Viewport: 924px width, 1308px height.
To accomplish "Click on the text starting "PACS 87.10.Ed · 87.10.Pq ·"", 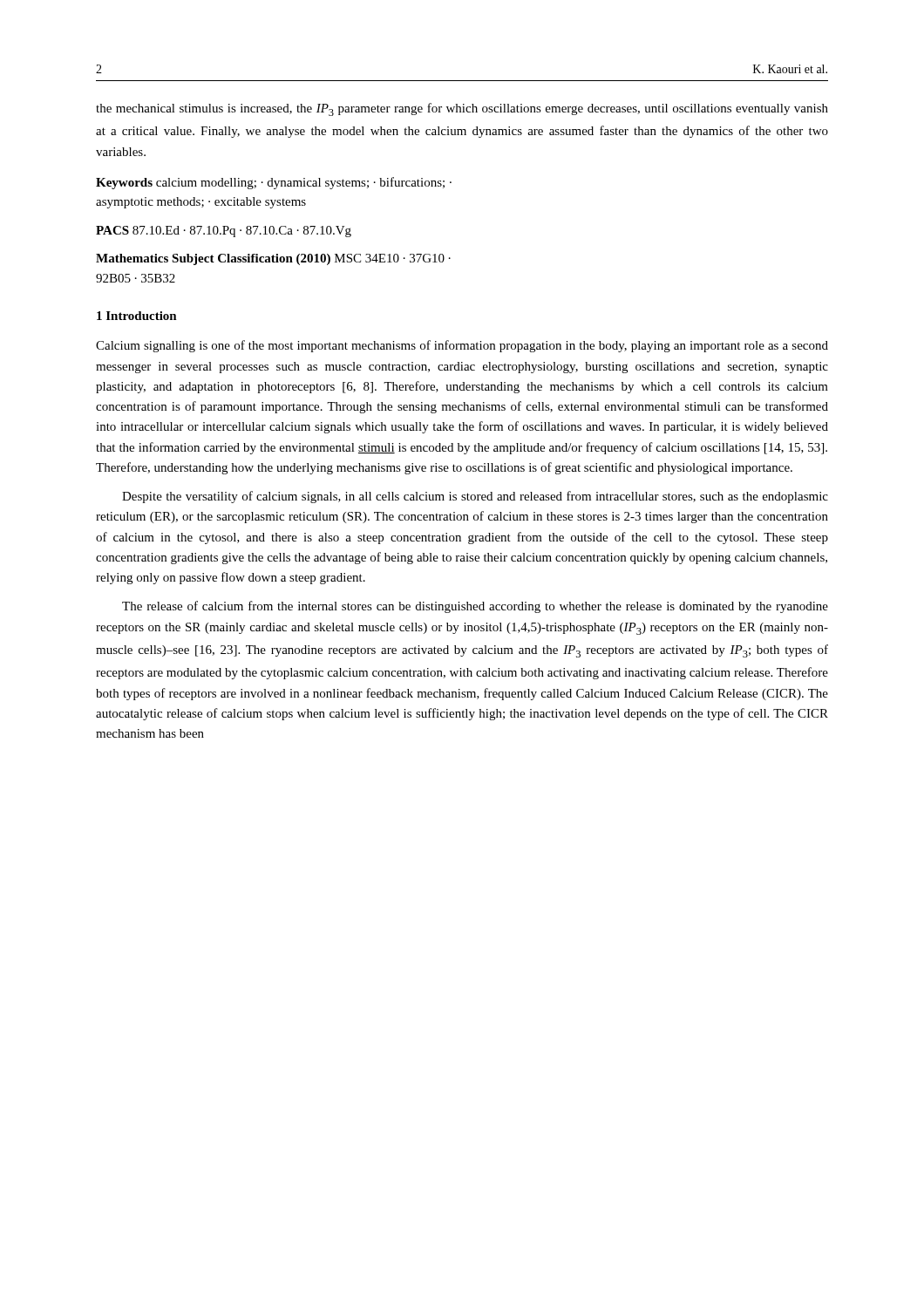I will point(224,232).
